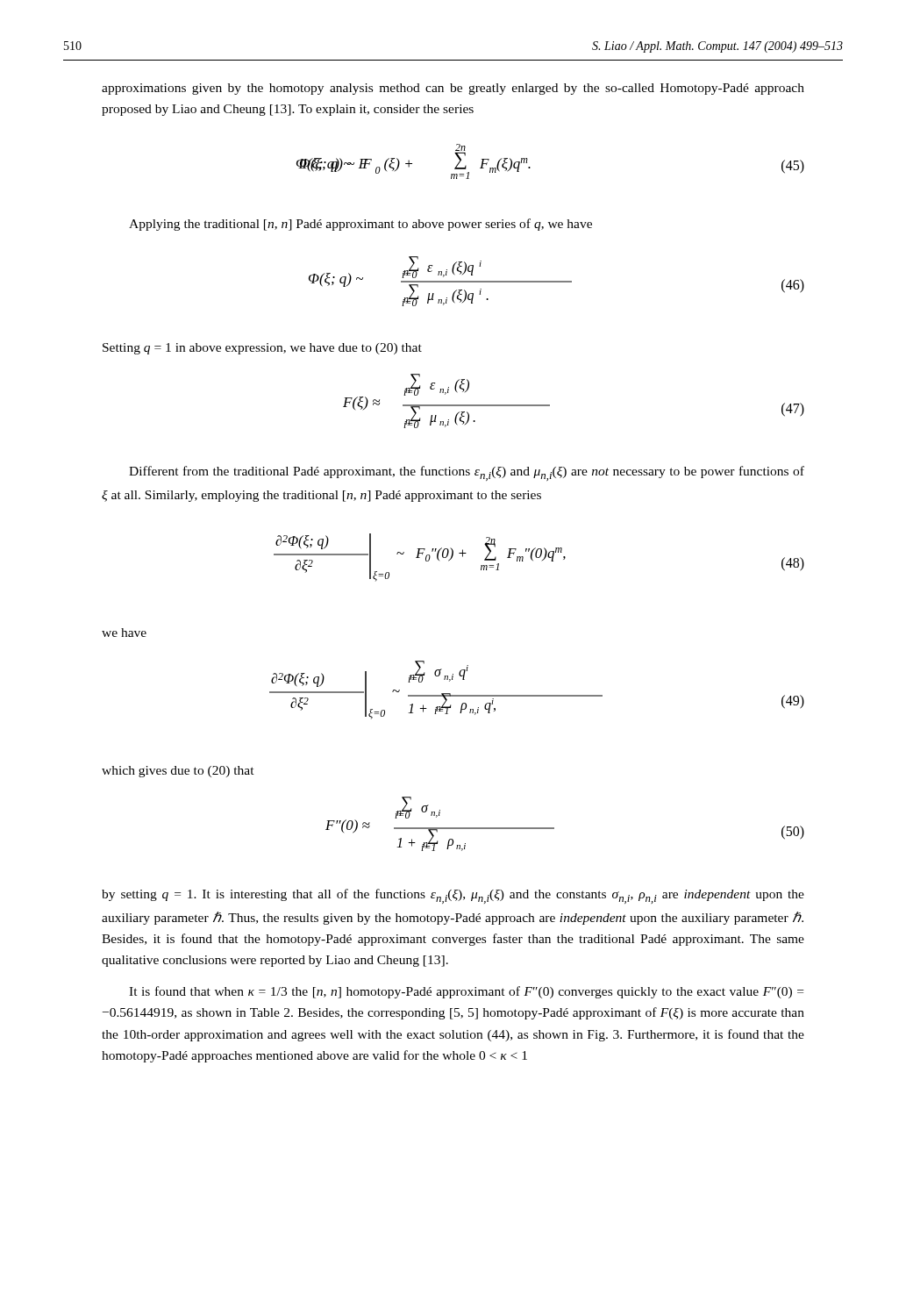Viewport: 906px width, 1316px height.
Task: Select the formula that says "∂2Φ(ξ; q) ∂ξ2 ξ=0 ~ F0″(0) + 2n"
Action: coord(534,564)
